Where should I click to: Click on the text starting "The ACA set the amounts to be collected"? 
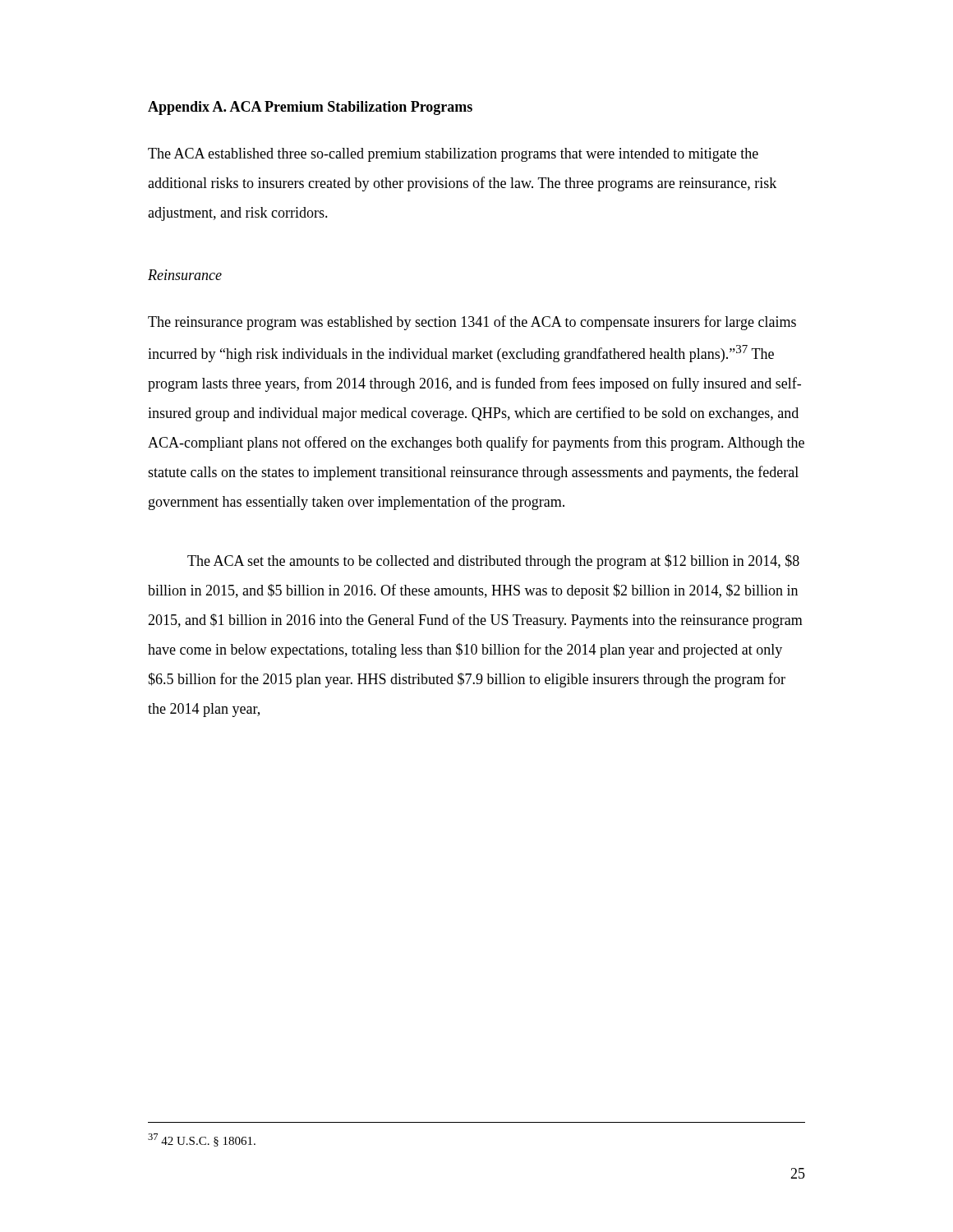(475, 635)
